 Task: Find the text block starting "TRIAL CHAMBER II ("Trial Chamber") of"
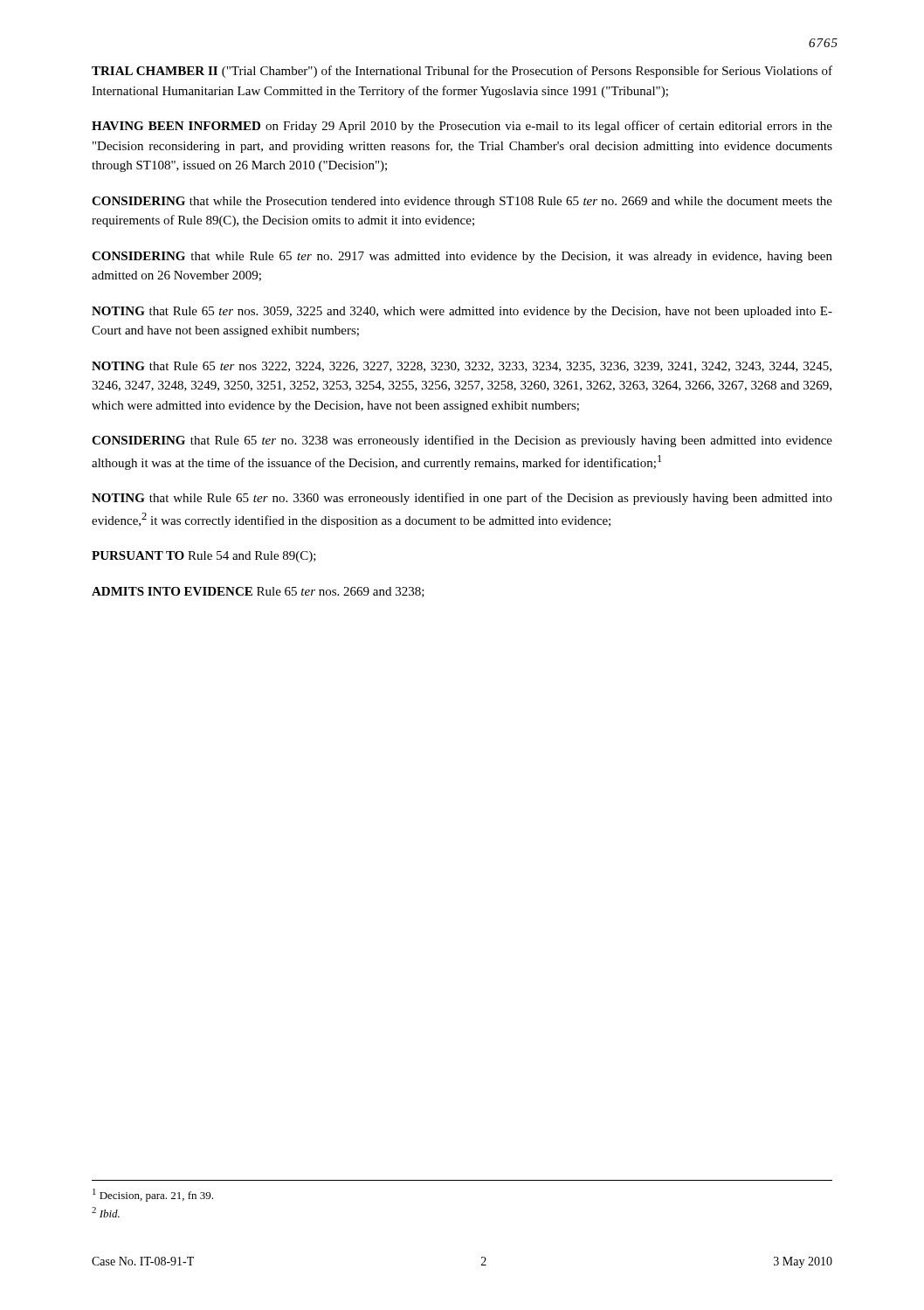tap(462, 81)
